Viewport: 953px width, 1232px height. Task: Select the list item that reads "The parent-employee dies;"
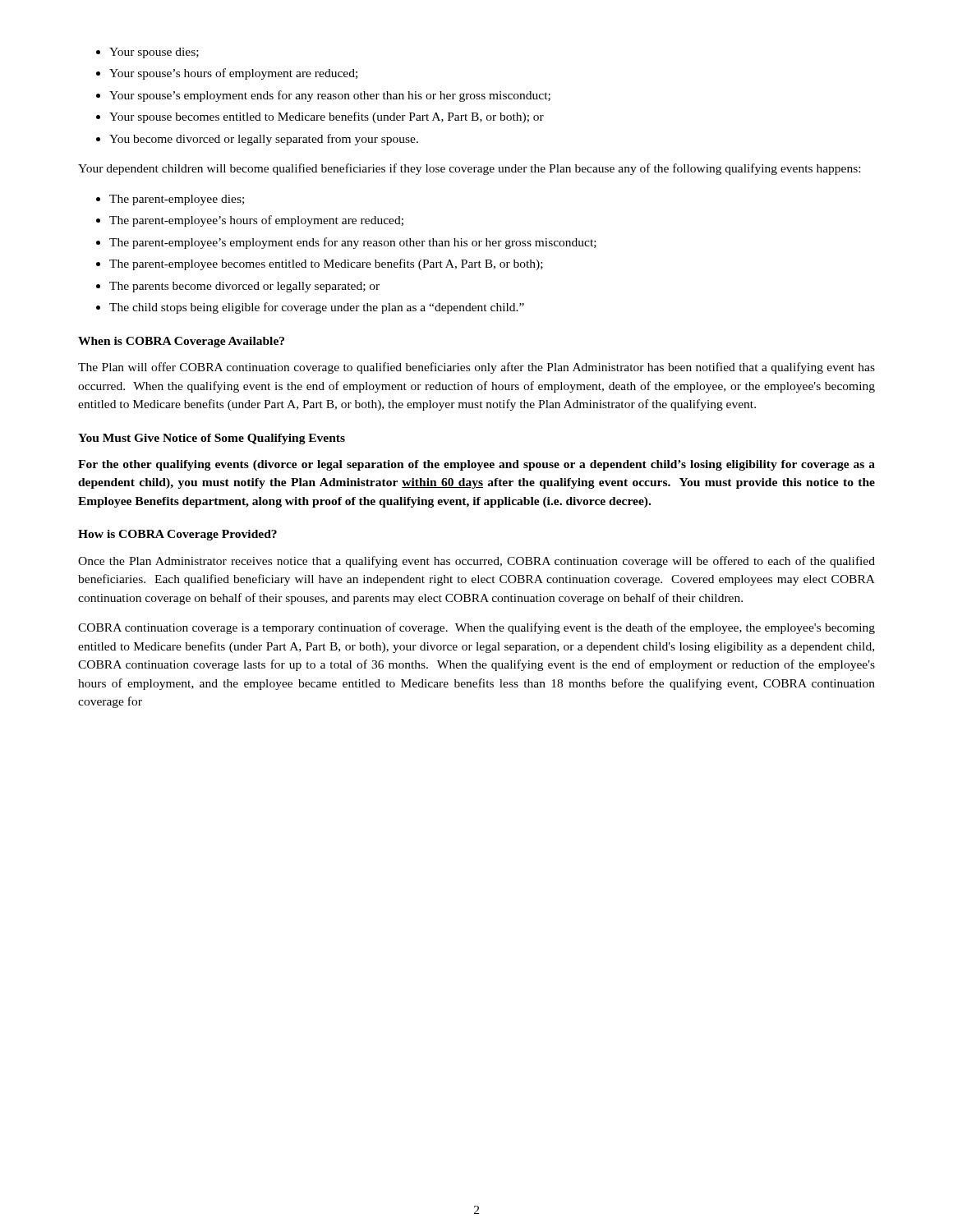tap(177, 200)
